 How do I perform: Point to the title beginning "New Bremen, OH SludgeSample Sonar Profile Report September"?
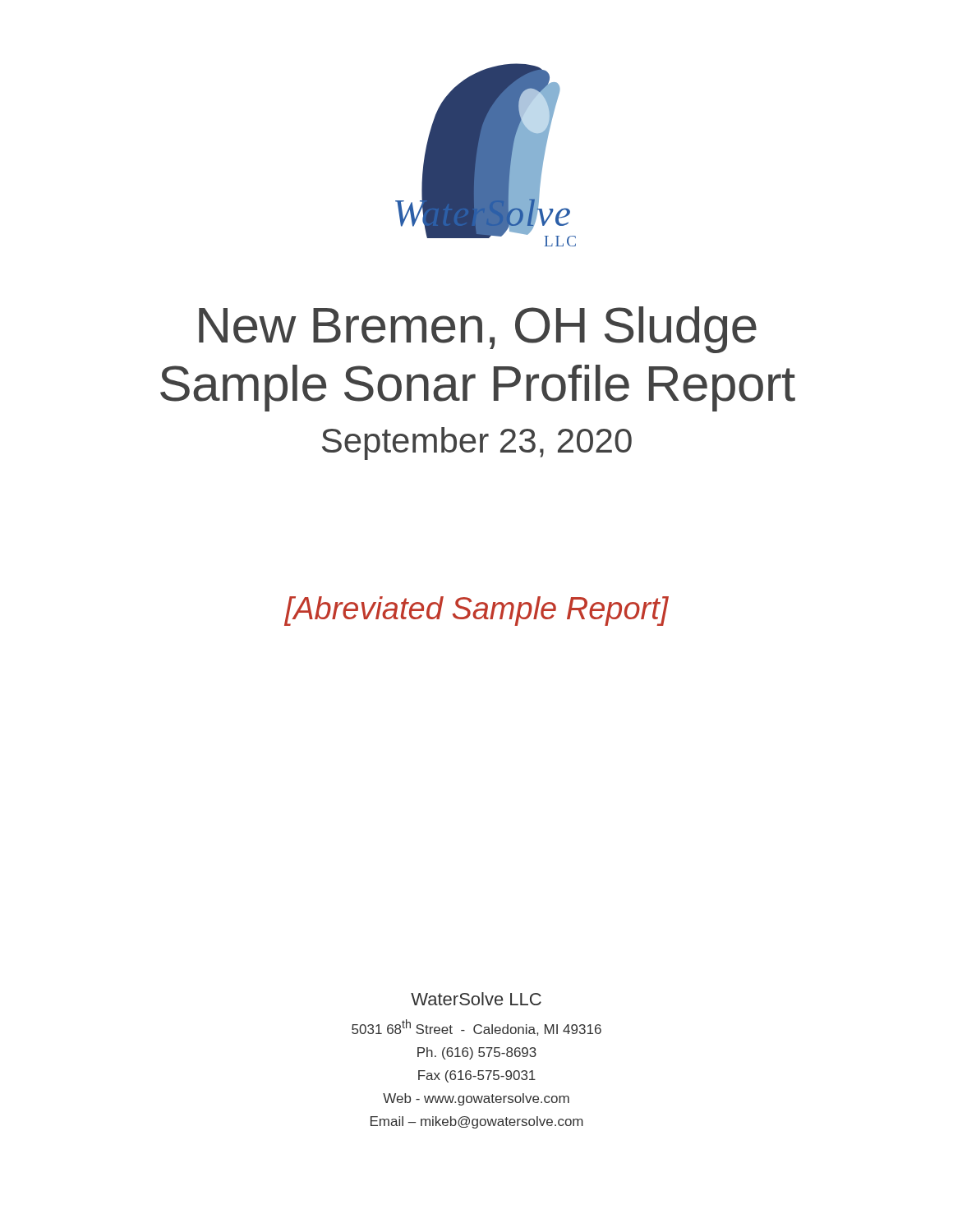click(476, 378)
